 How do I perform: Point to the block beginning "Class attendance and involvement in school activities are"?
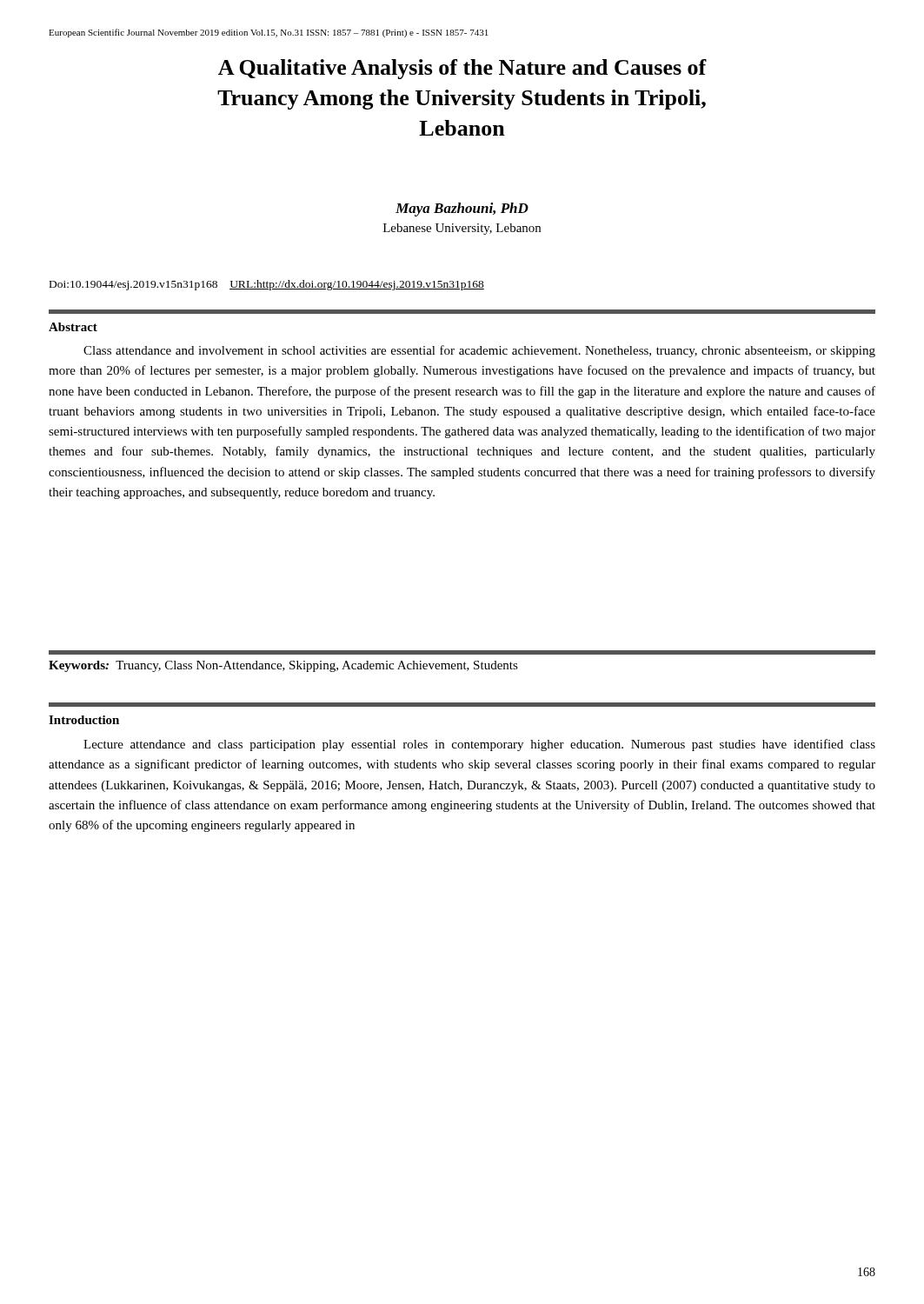pos(462,422)
